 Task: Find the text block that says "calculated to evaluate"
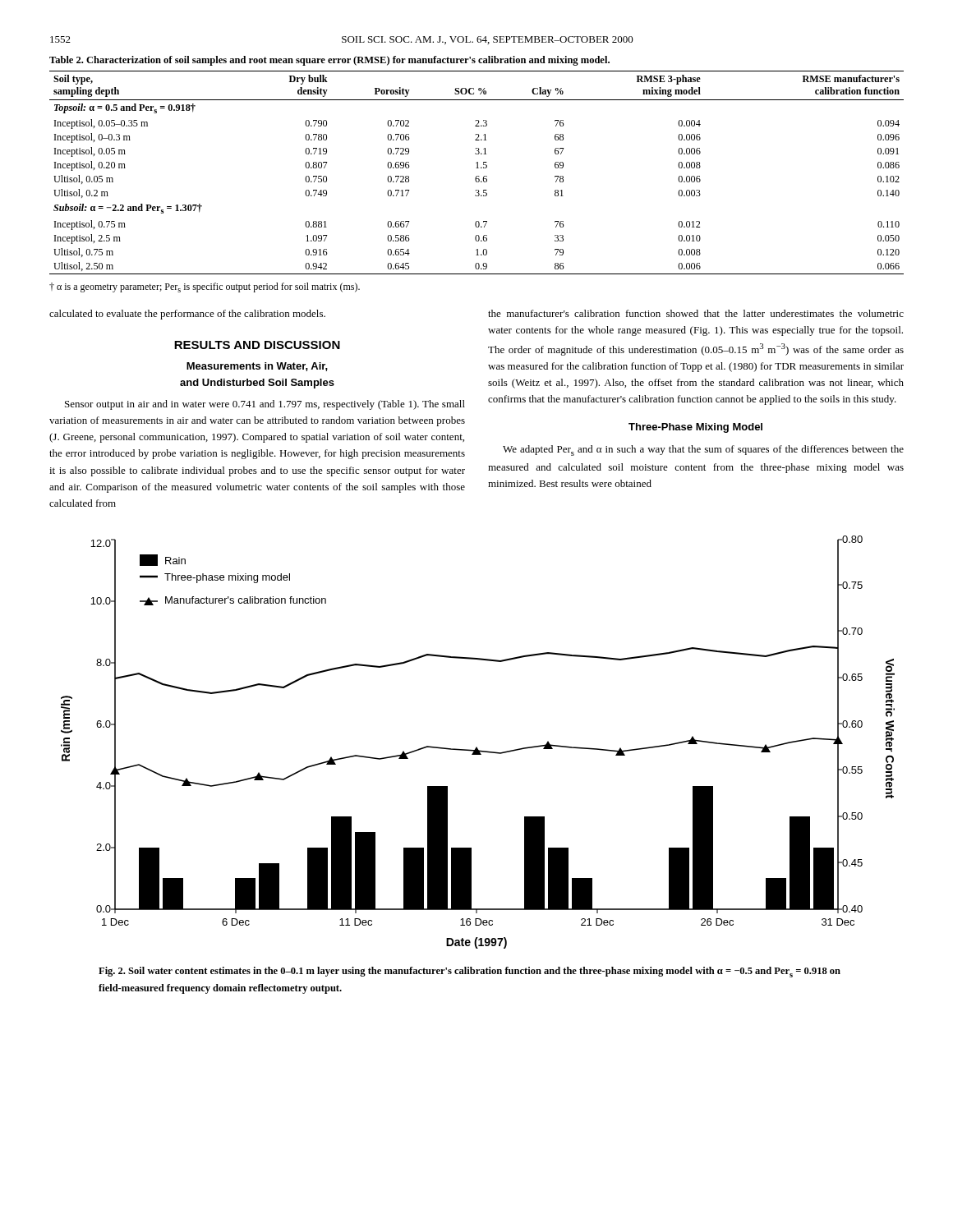pyautogui.click(x=257, y=314)
